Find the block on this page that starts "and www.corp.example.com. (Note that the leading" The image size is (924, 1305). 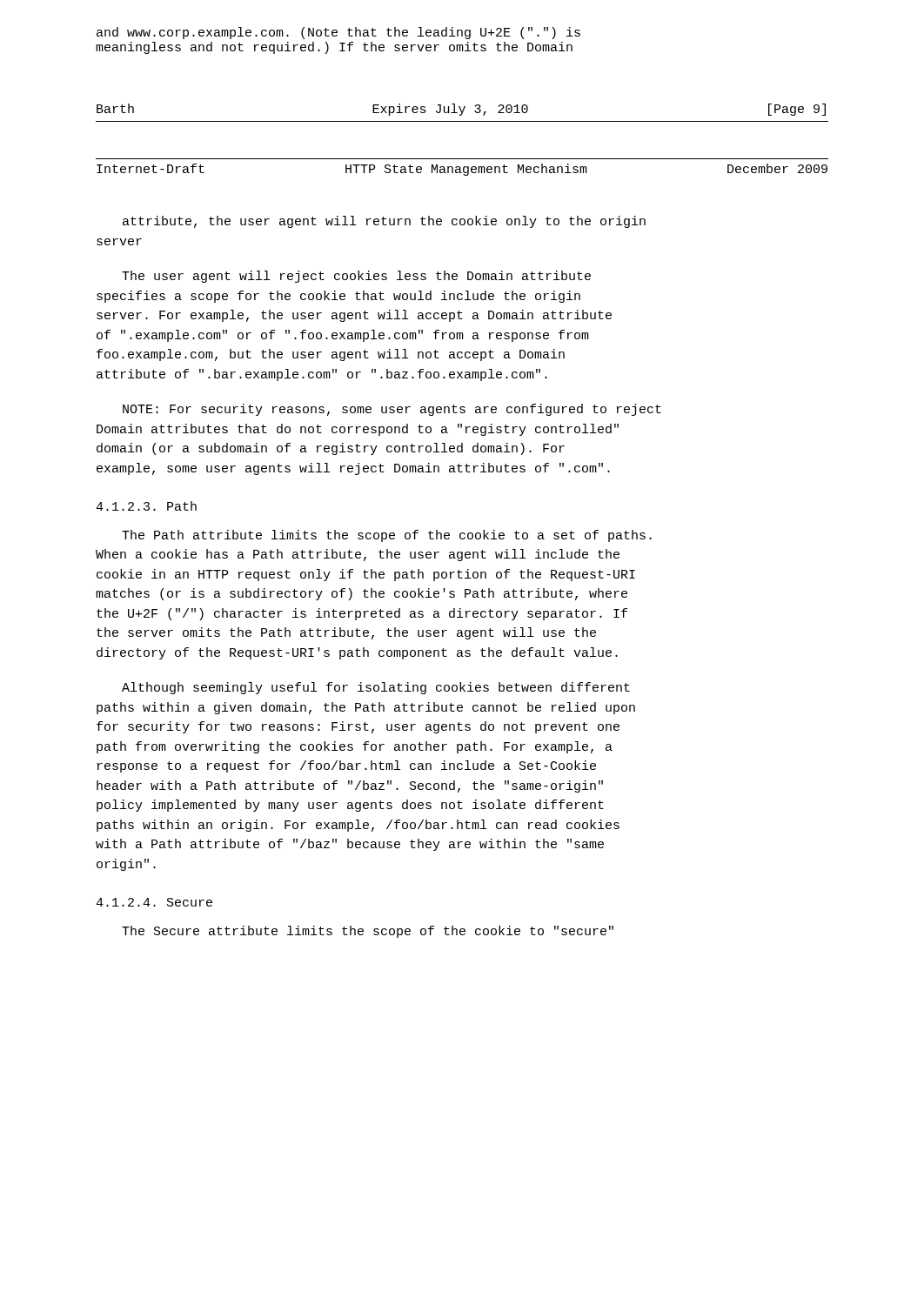tap(339, 41)
